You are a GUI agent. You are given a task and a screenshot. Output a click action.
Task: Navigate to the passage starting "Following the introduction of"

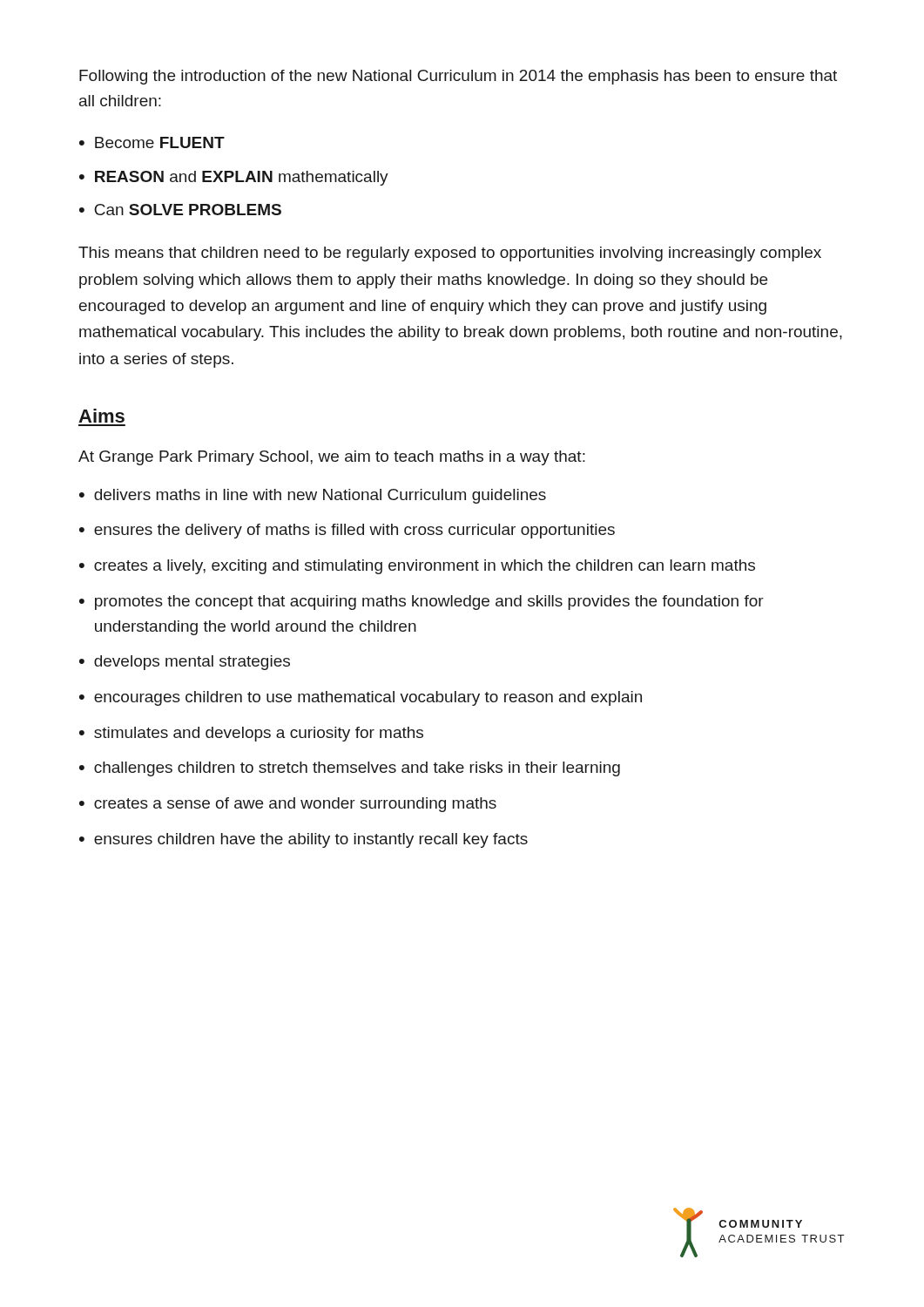[x=458, y=88]
